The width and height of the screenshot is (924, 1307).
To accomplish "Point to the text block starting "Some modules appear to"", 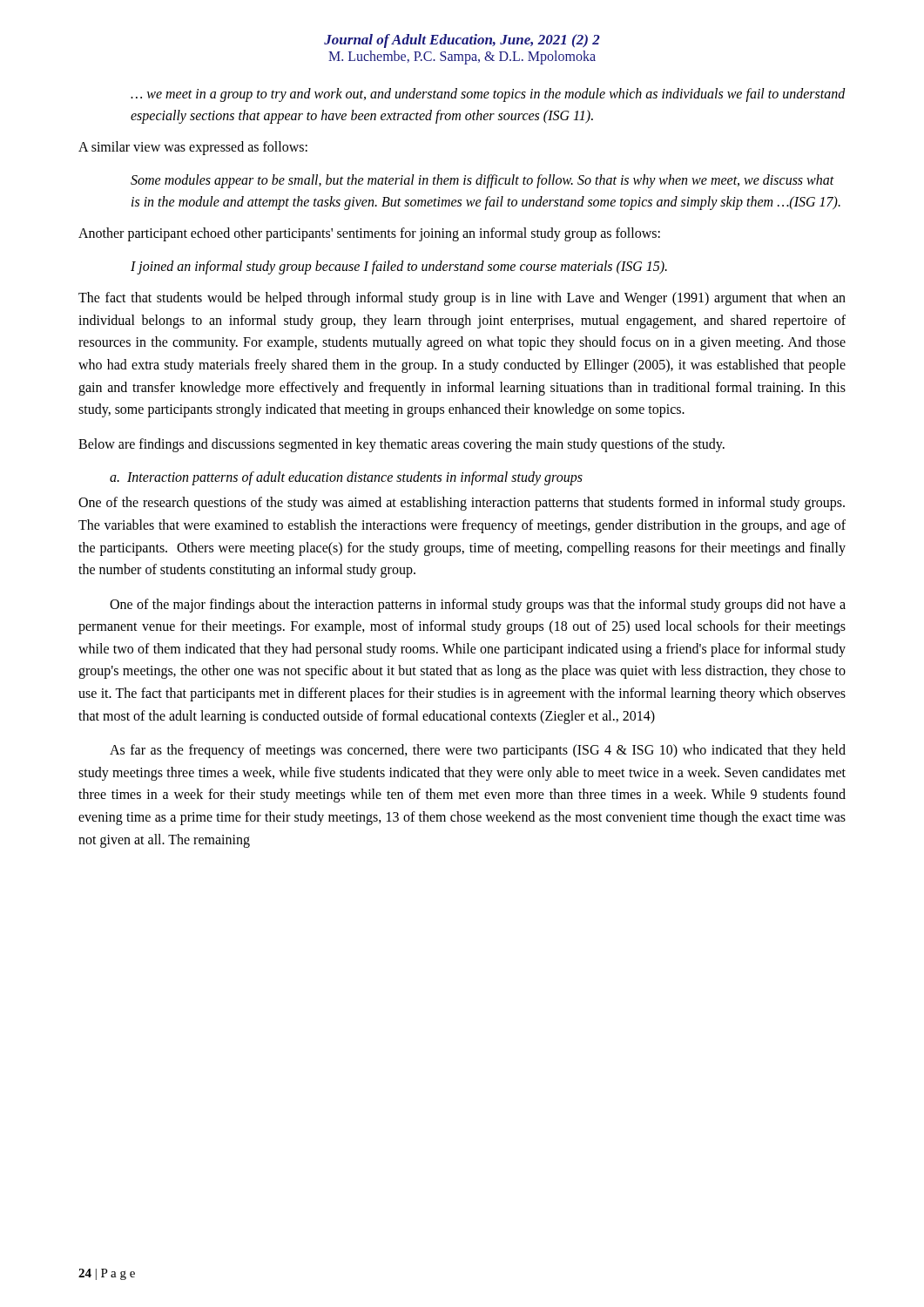I will click(x=486, y=191).
